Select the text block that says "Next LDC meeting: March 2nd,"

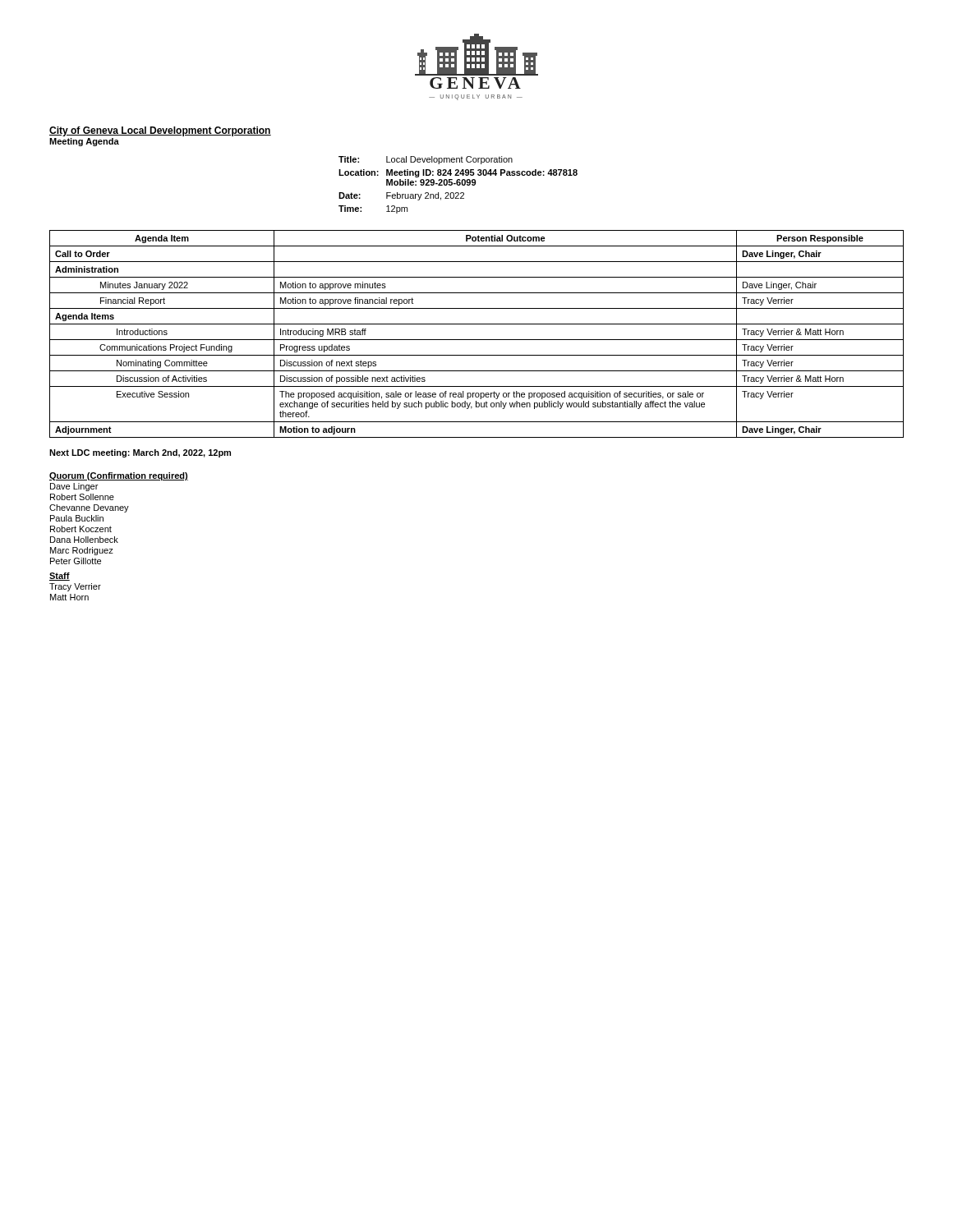click(x=140, y=453)
